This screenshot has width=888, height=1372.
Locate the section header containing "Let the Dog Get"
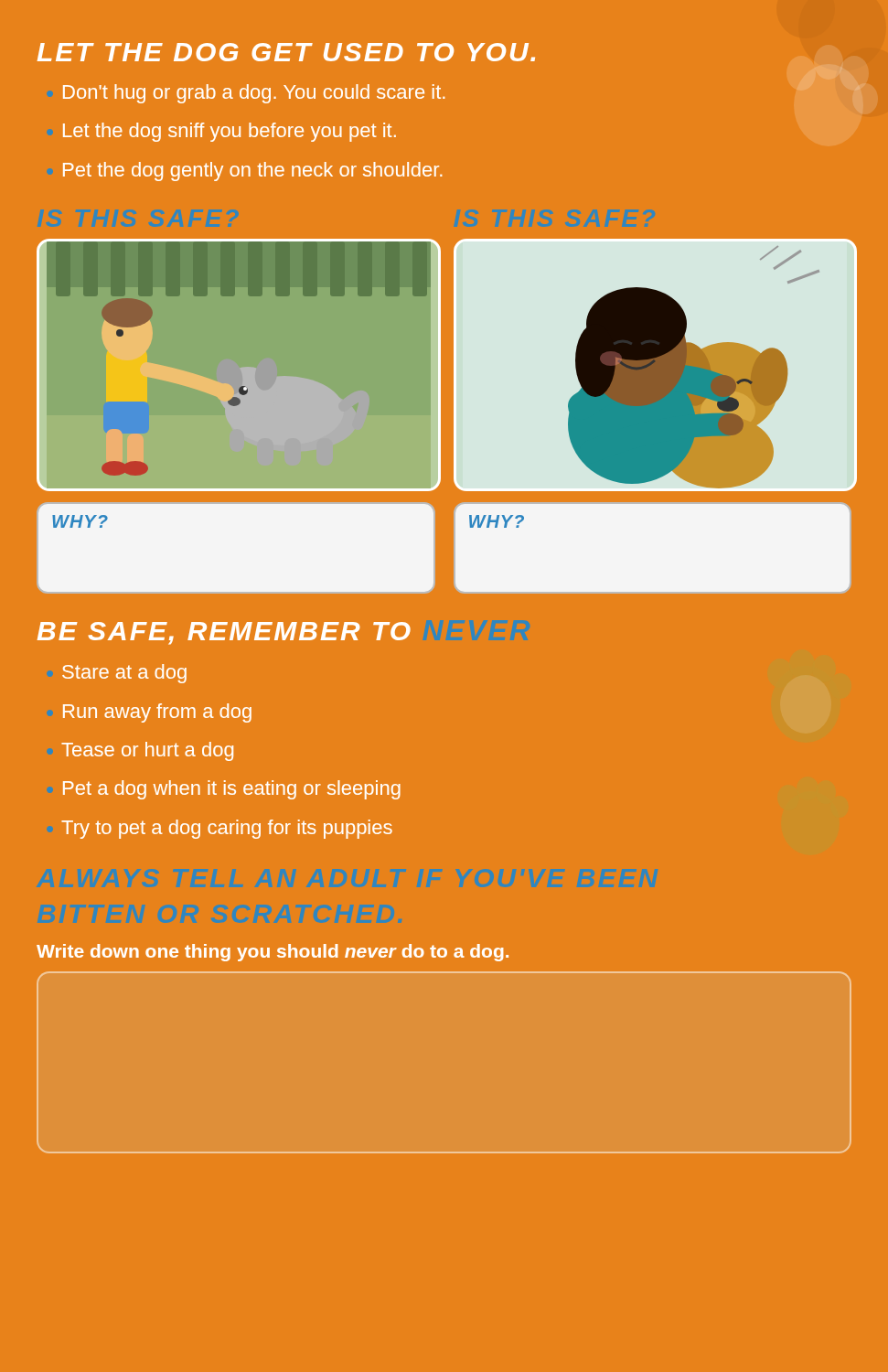[288, 52]
